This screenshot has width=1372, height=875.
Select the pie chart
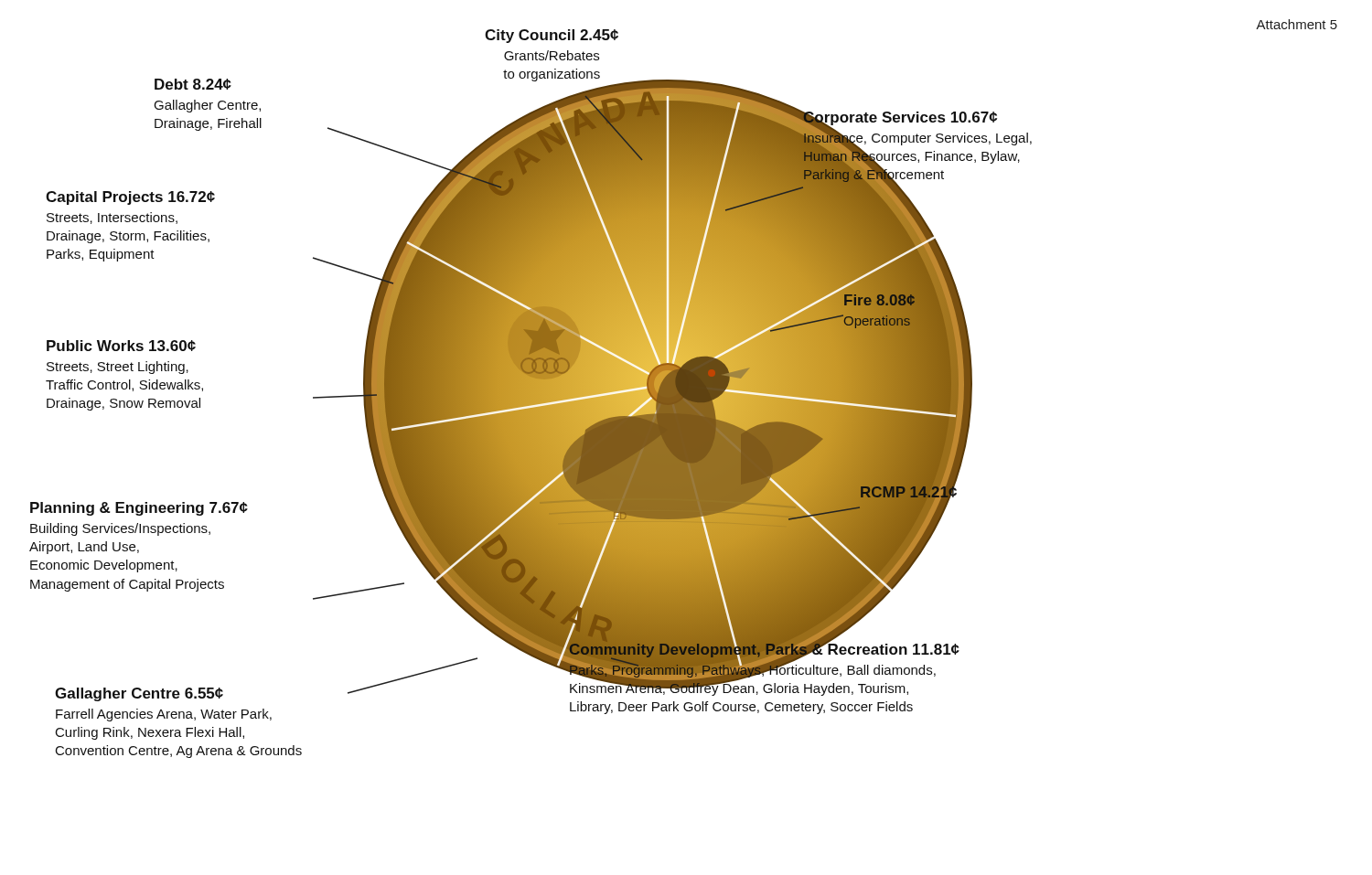(x=668, y=384)
